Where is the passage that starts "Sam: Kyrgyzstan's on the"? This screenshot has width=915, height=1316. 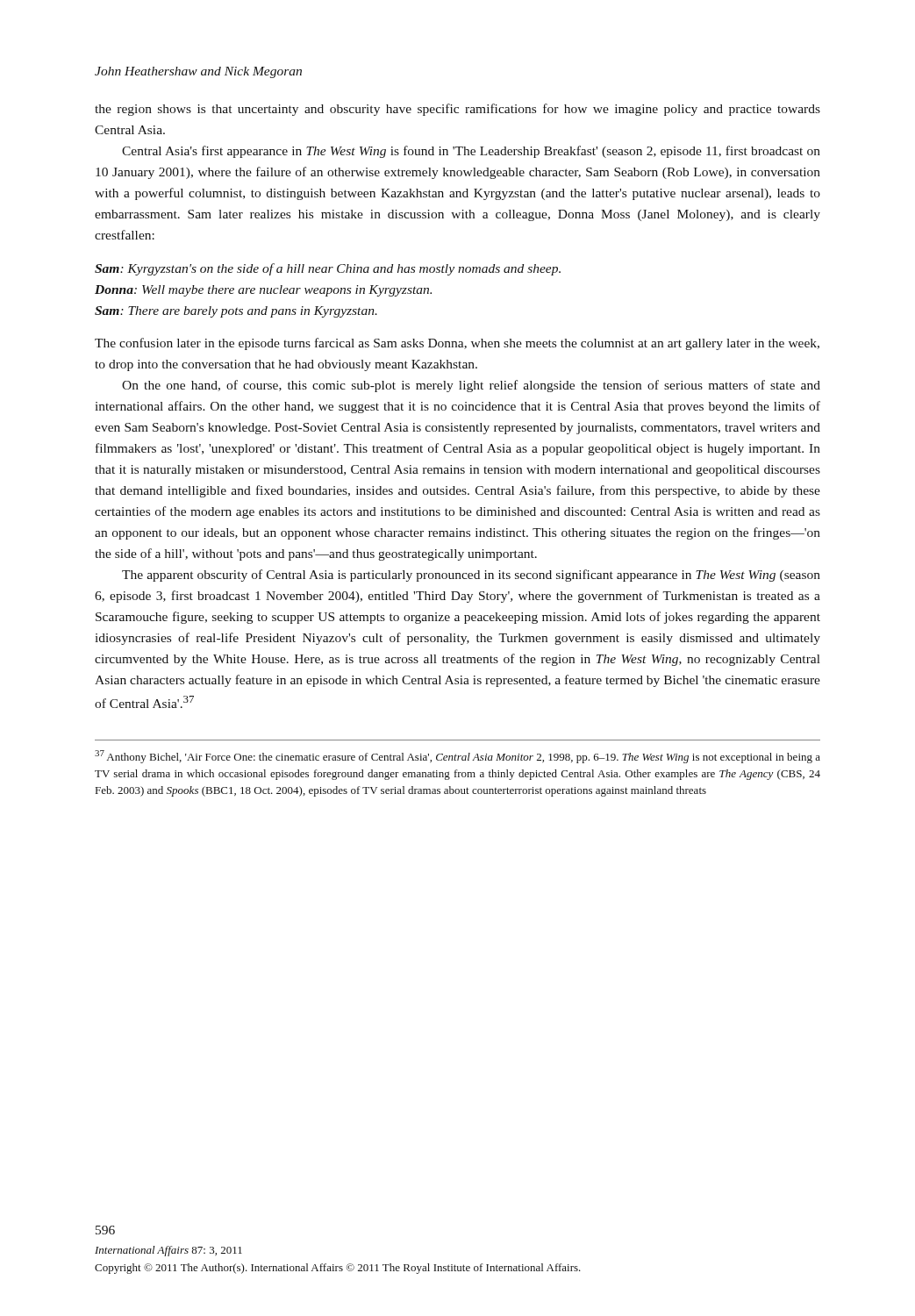328,269
